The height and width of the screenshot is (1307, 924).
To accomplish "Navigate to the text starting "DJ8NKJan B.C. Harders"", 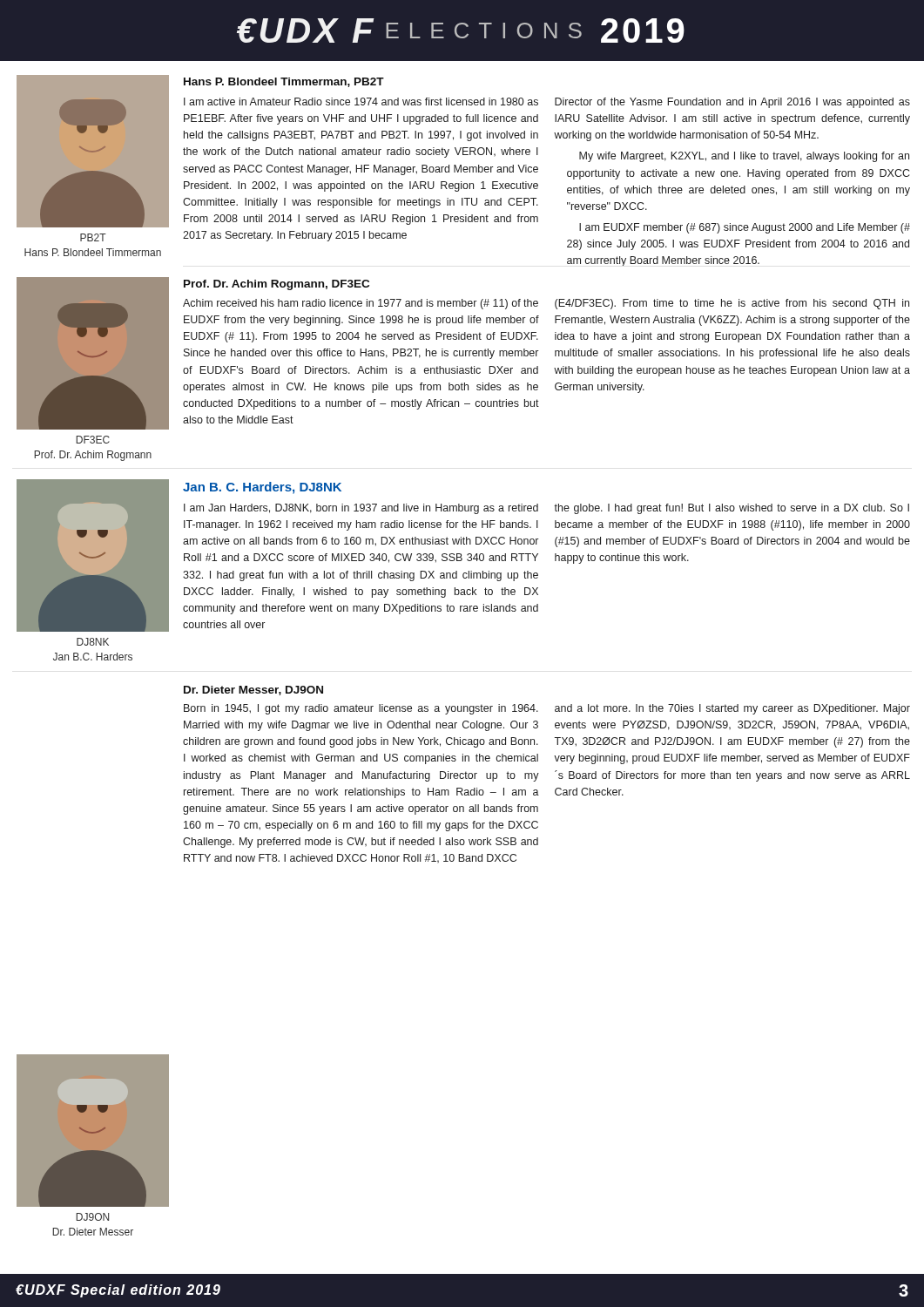I will click(93, 650).
